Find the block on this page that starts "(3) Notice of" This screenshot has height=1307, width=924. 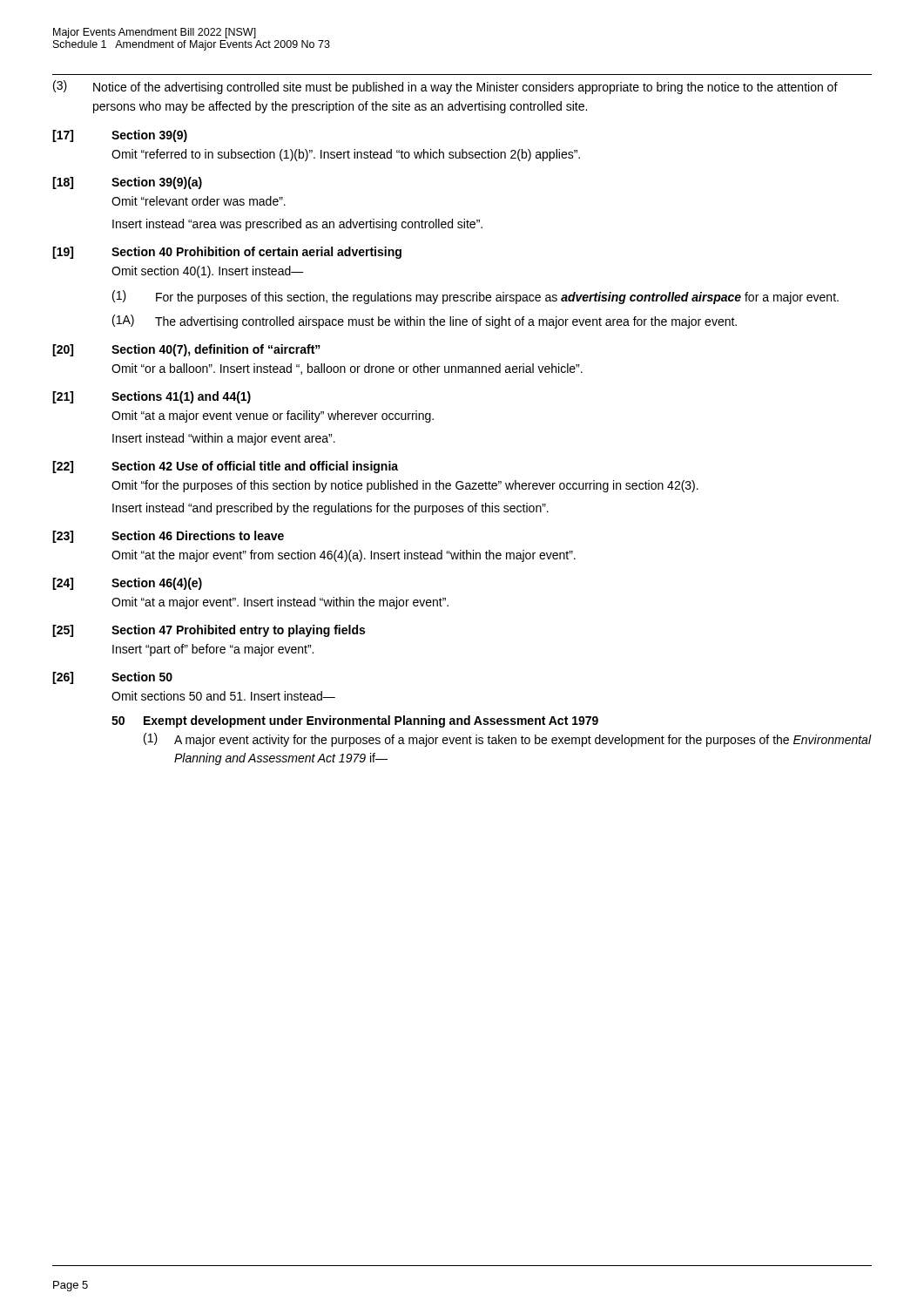(x=462, y=97)
